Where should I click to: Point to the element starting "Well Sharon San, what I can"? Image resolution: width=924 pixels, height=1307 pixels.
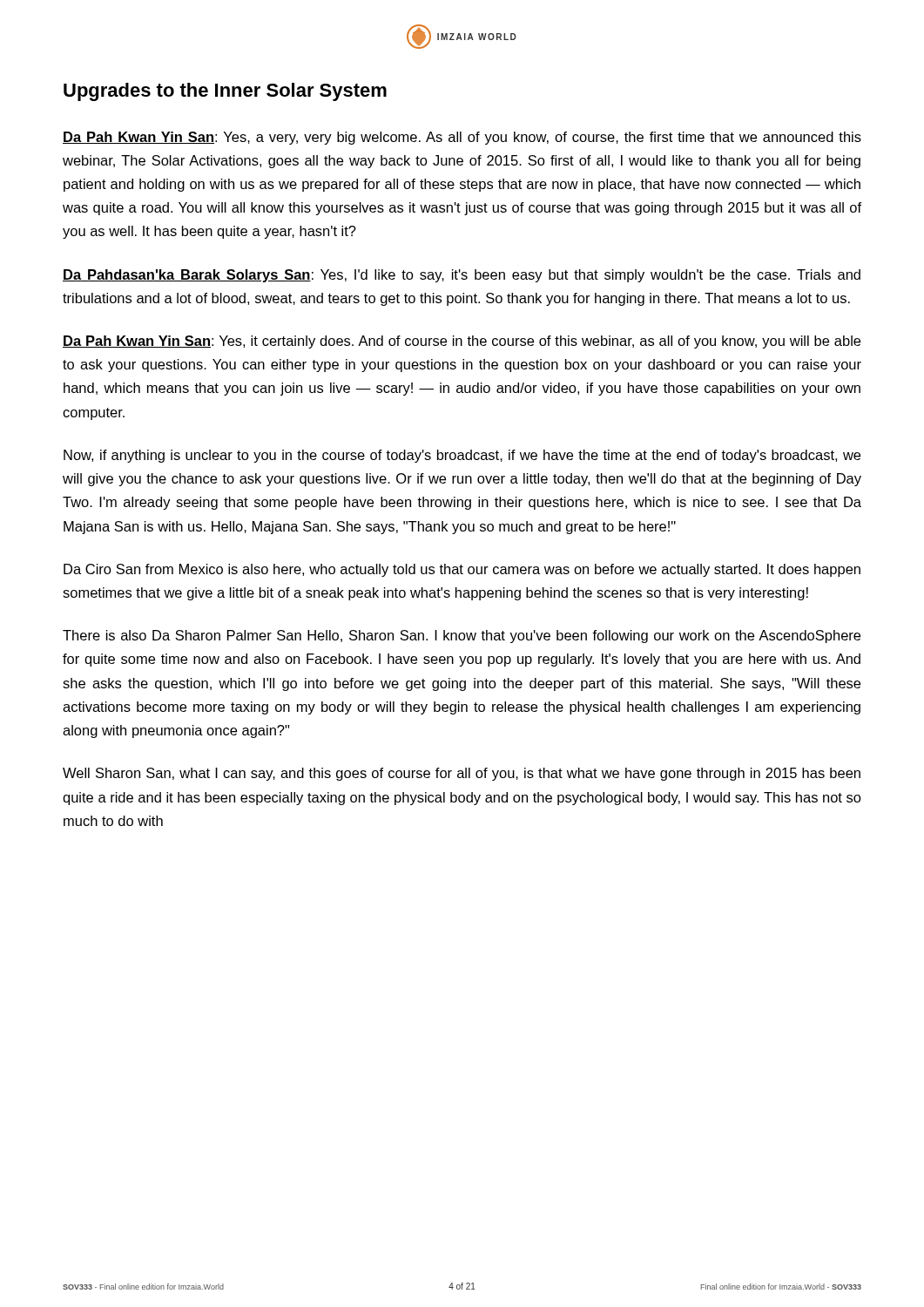462,797
